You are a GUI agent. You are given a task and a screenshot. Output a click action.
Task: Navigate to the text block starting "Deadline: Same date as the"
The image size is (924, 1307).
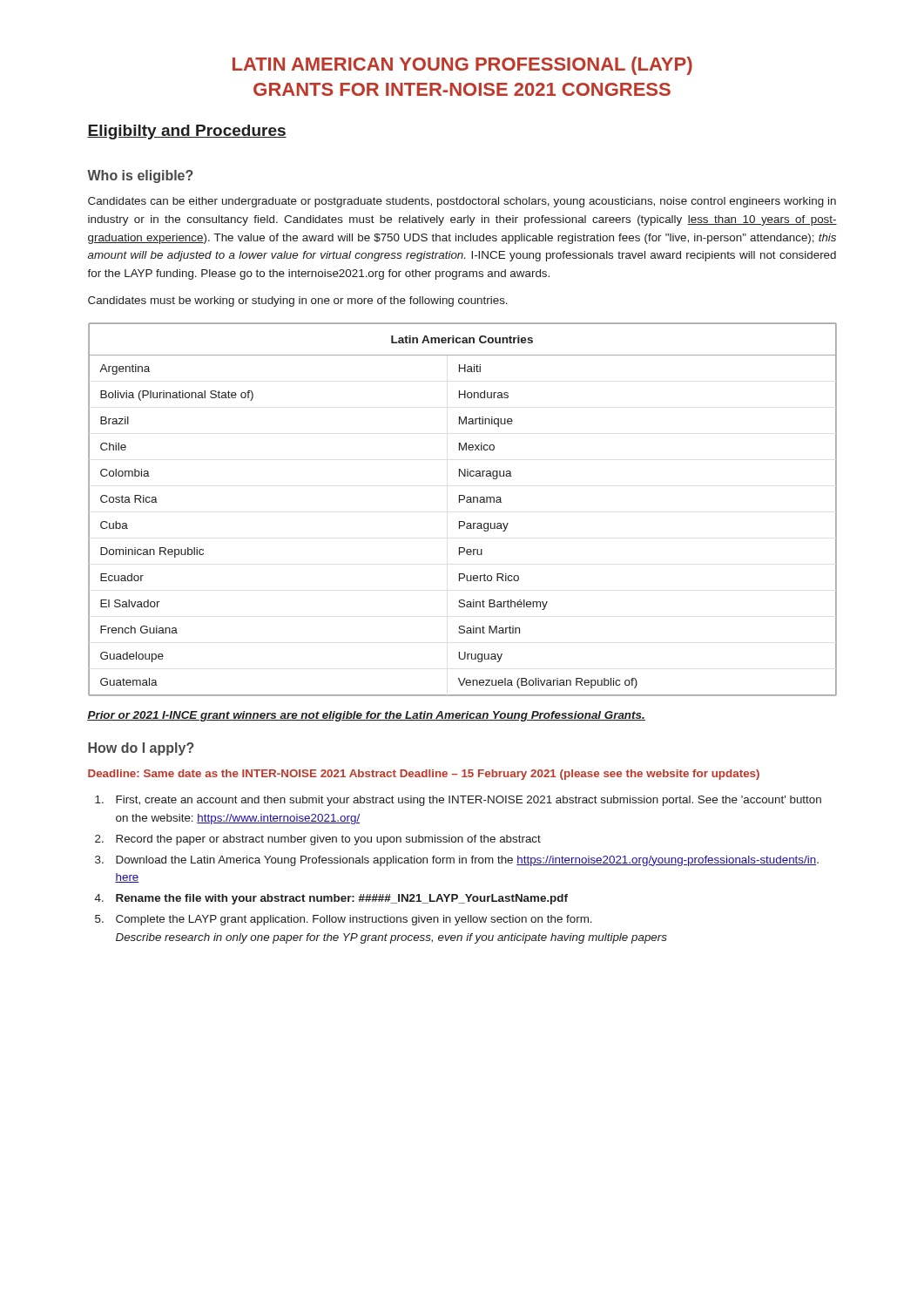(424, 773)
